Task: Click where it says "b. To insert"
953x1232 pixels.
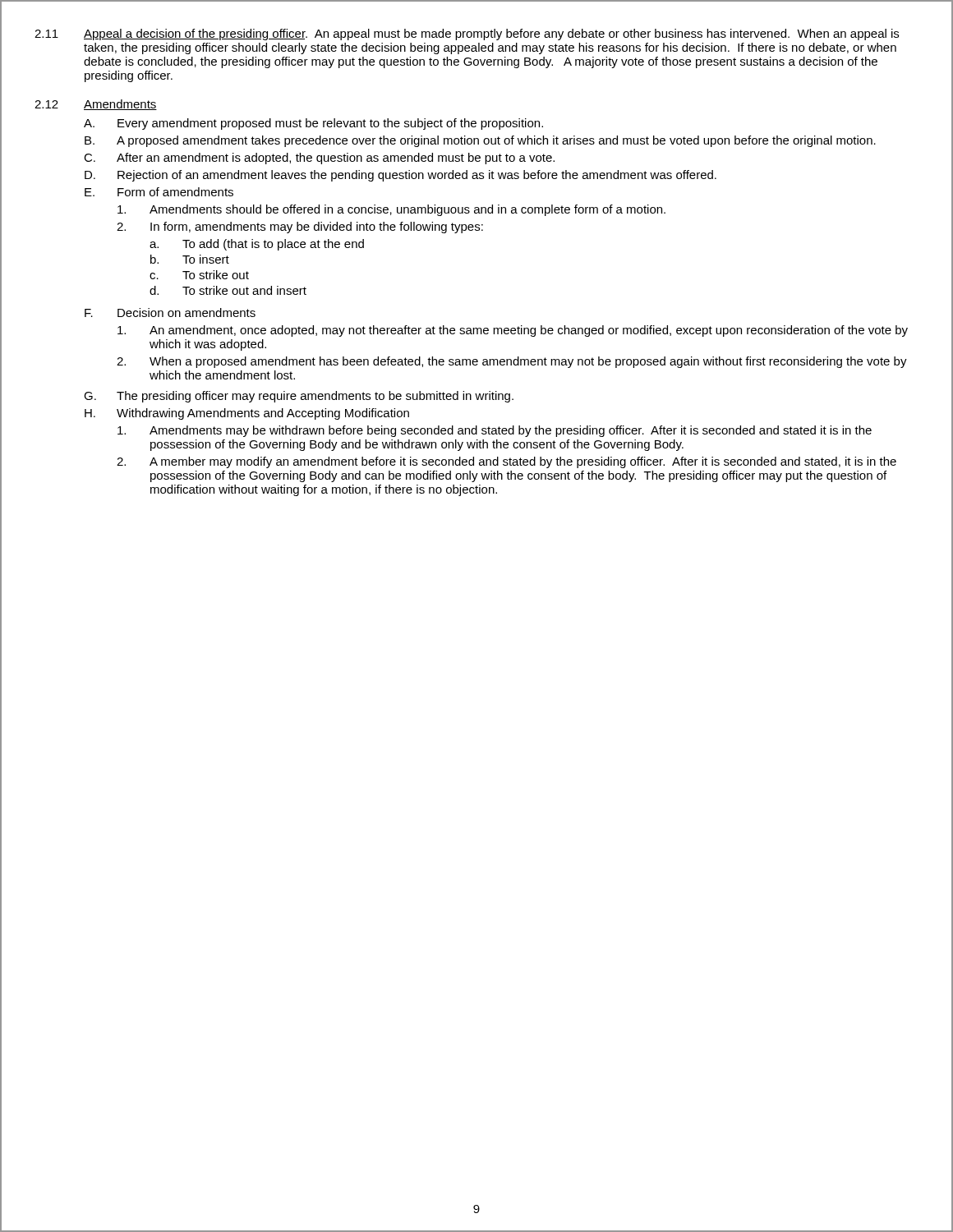Action: click(190, 259)
